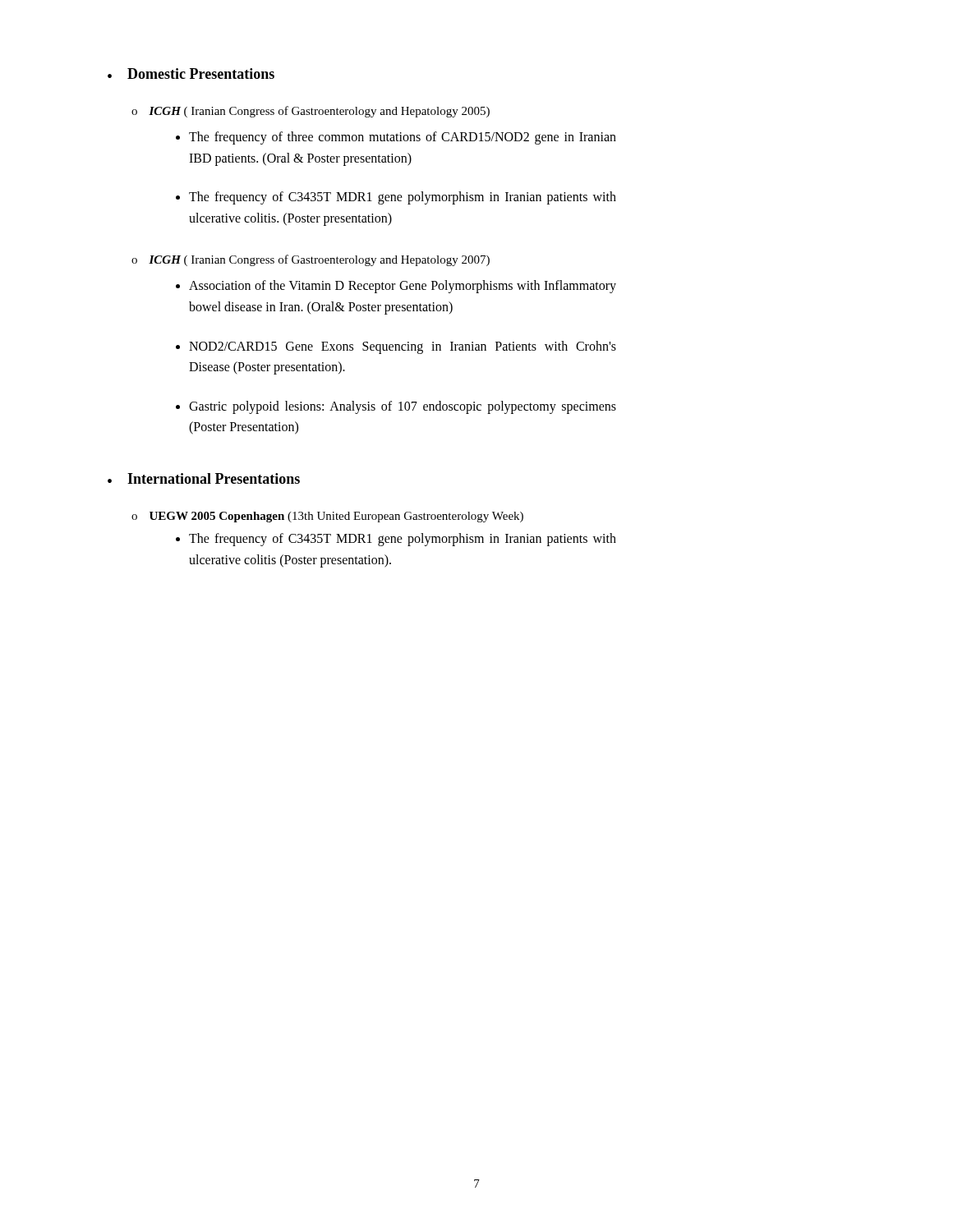The image size is (953, 1232).
Task: Navigate to the block starting "• International Presentations"
Action: (x=203, y=481)
